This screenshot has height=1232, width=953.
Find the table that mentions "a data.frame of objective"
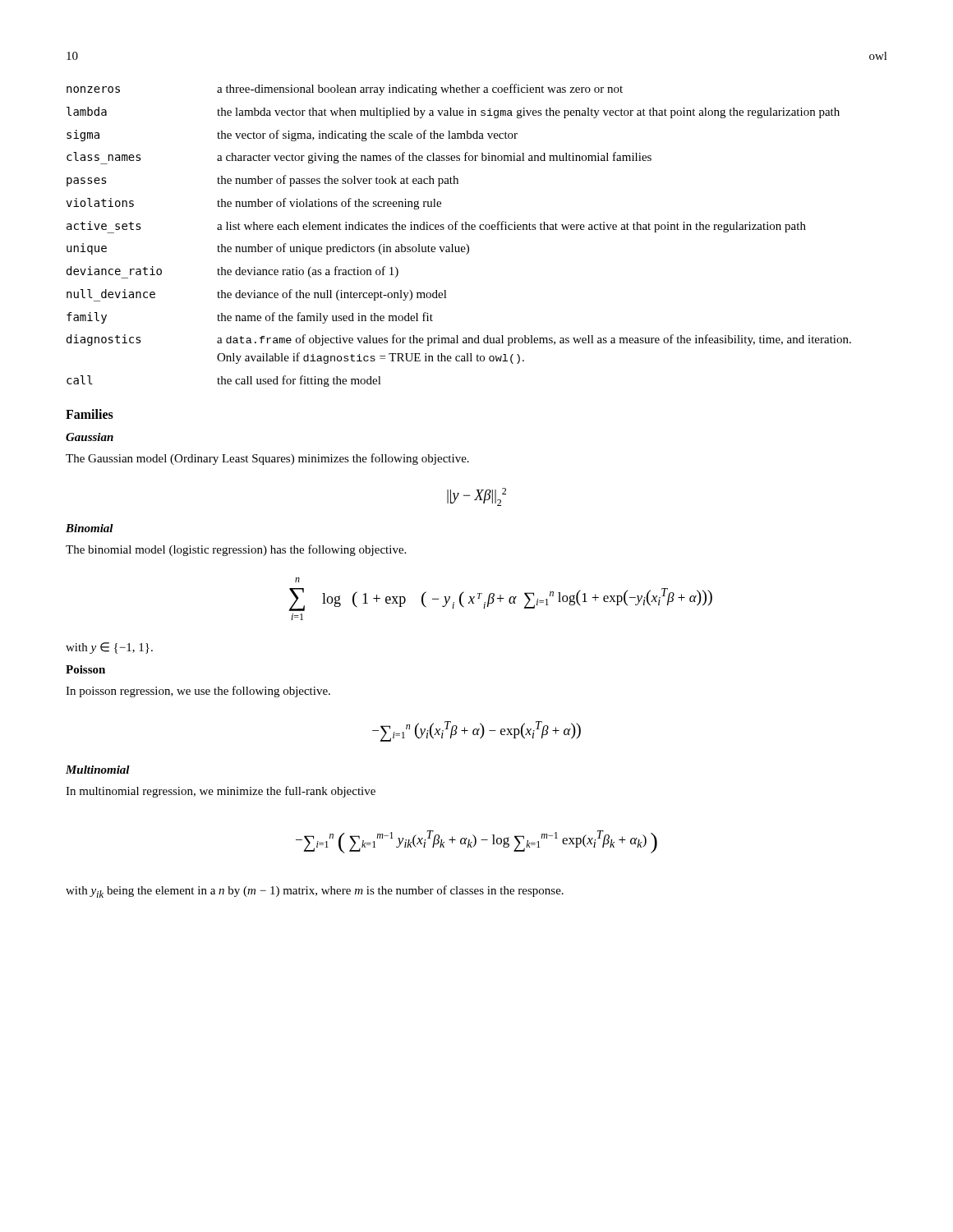coord(476,235)
